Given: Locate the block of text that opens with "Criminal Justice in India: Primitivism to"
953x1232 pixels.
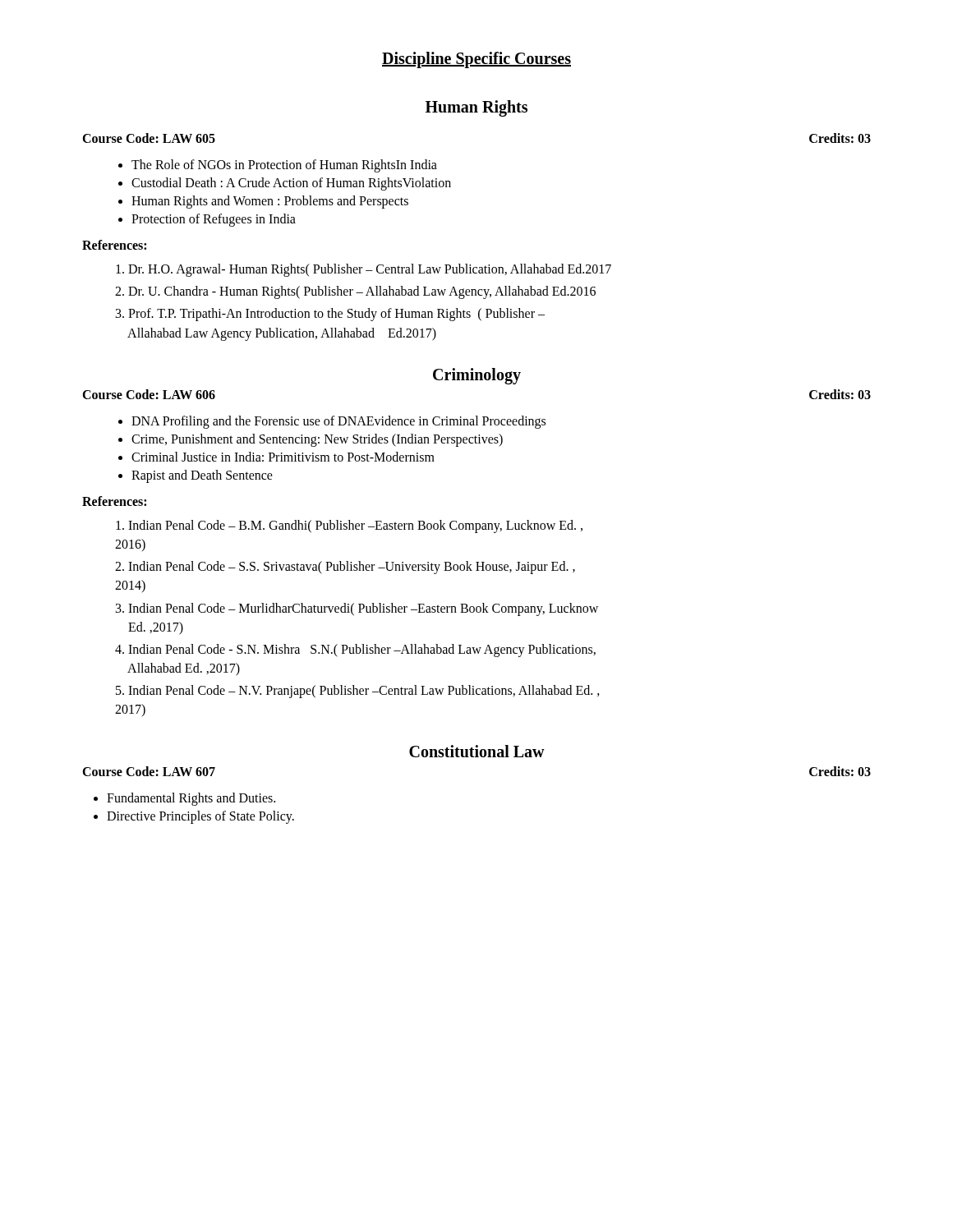Looking at the screenshot, I should tap(283, 457).
